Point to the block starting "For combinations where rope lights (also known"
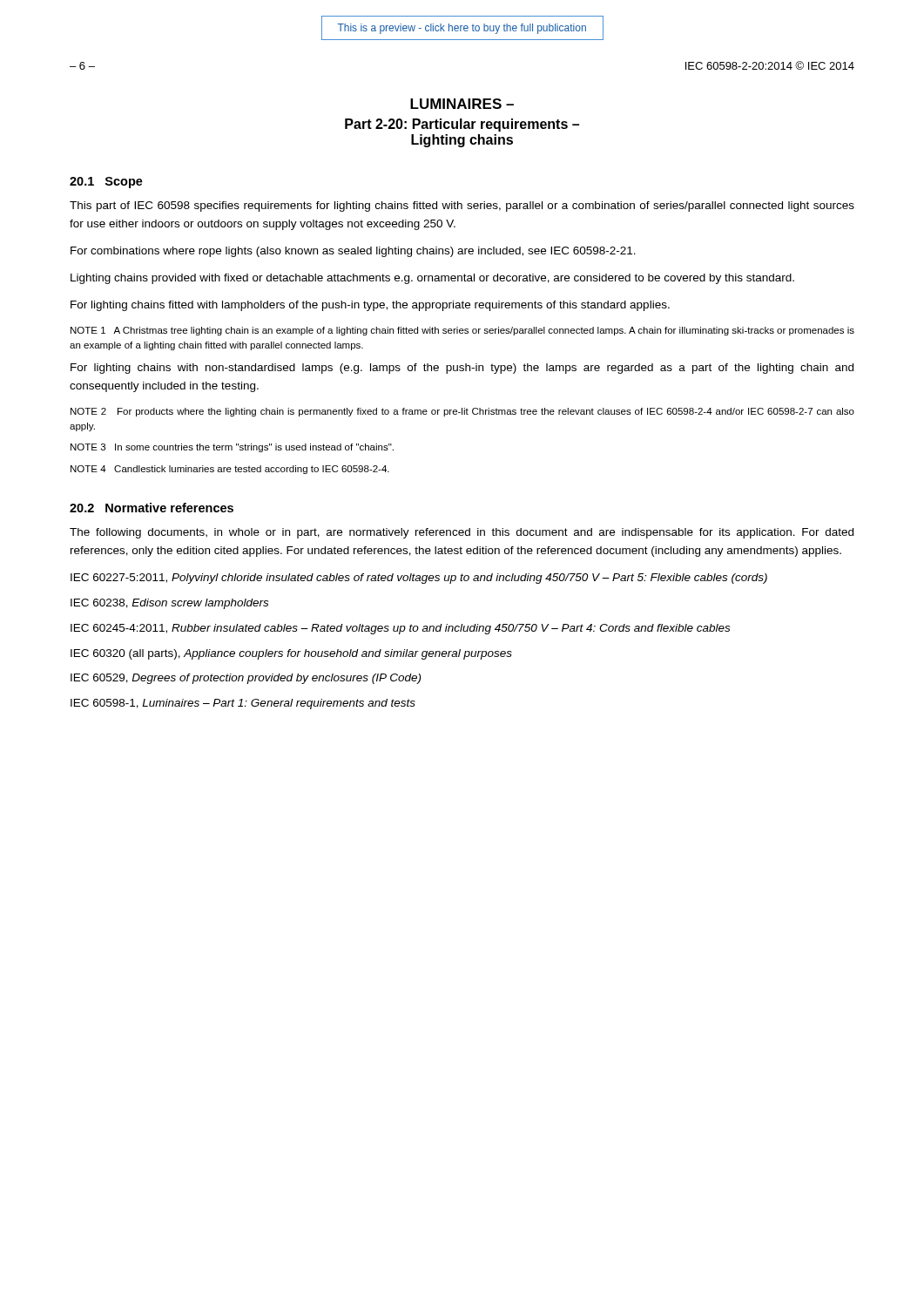The height and width of the screenshot is (1307, 924). click(x=353, y=250)
